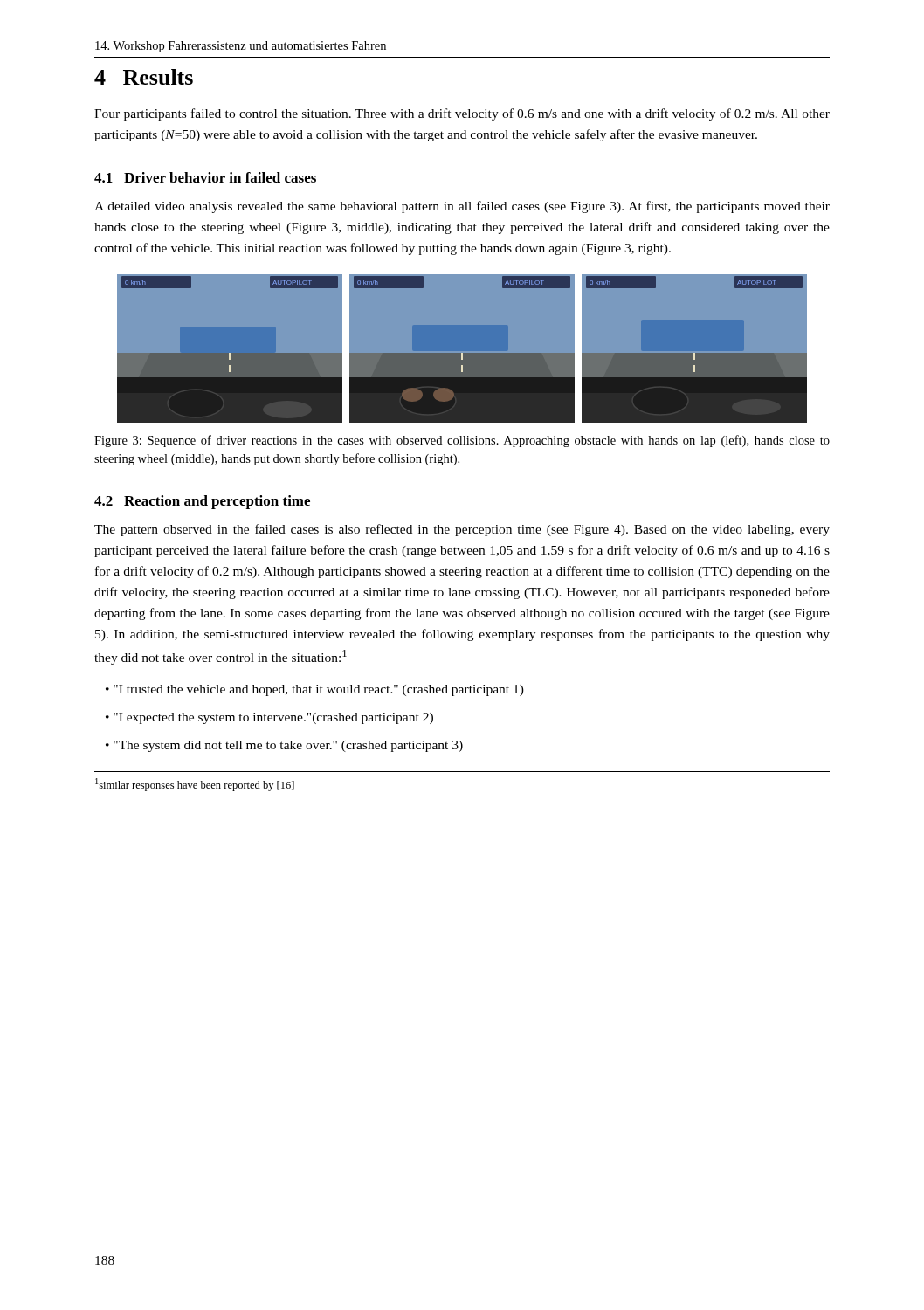Image resolution: width=924 pixels, height=1310 pixels.
Task: Point to the block beginning ""The system did not tell me to take"
Action: point(288,745)
